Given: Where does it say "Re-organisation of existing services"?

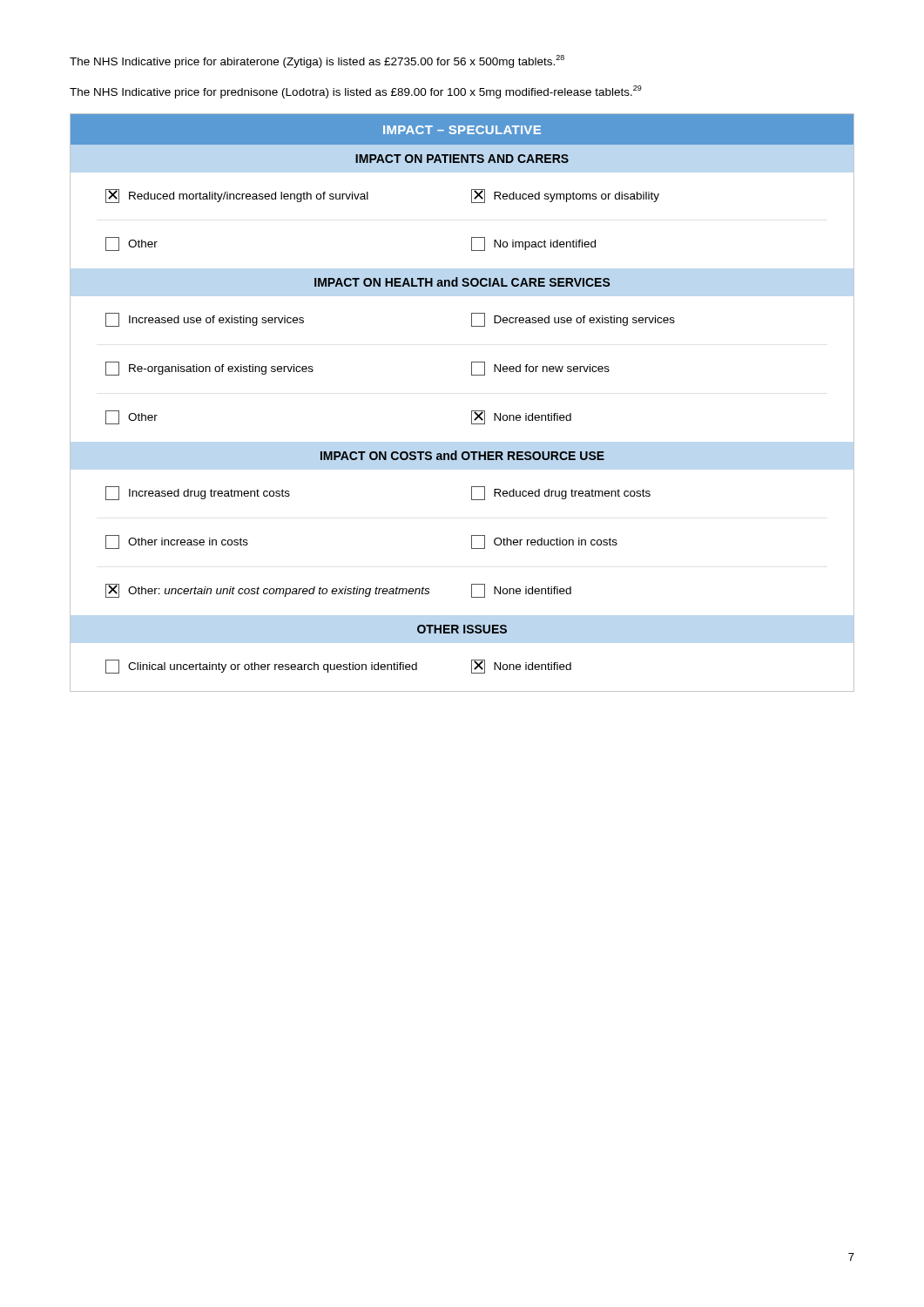Looking at the screenshot, I should coord(279,369).
